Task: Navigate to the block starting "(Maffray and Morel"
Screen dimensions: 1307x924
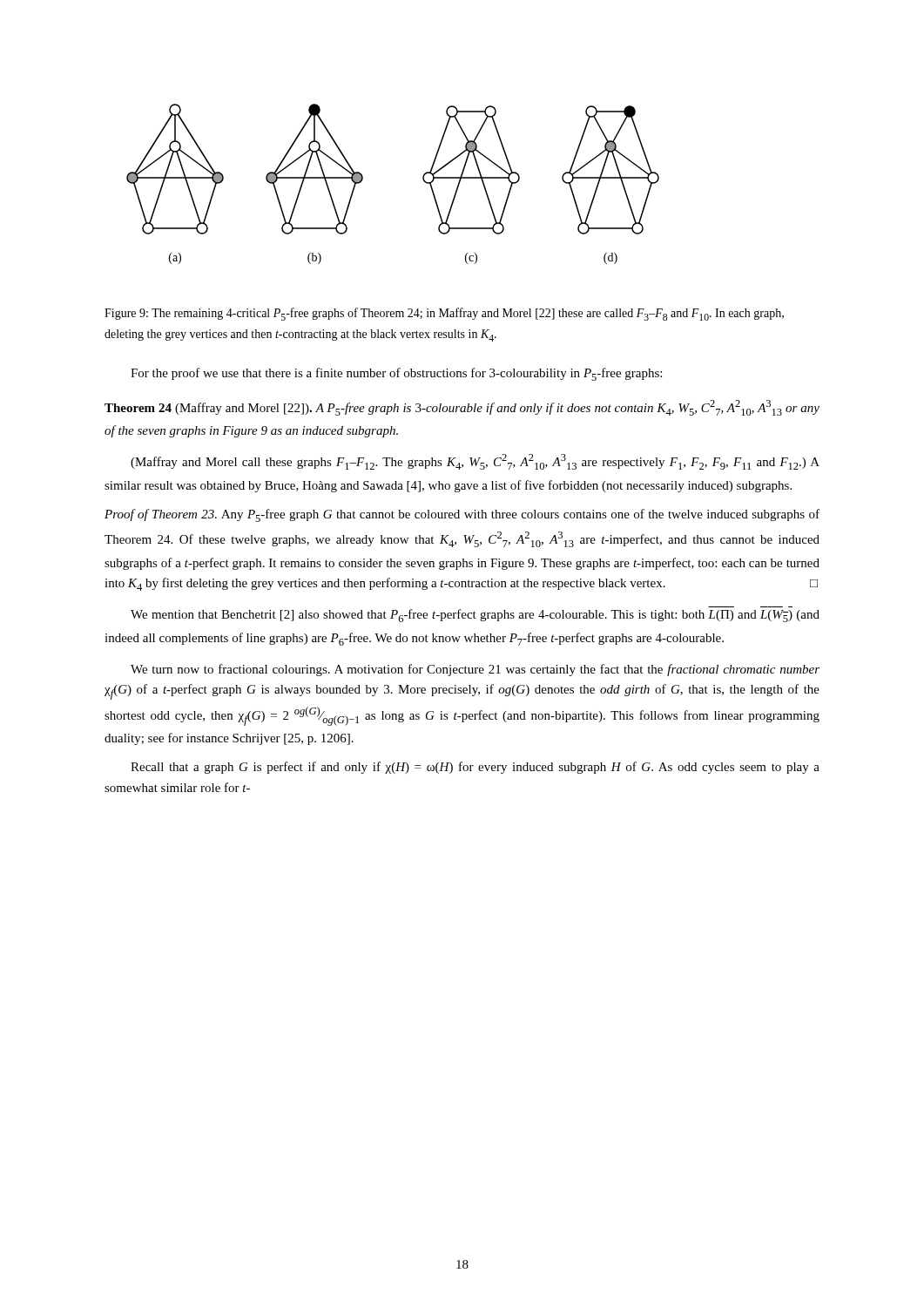Action: pyautogui.click(x=462, y=472)
